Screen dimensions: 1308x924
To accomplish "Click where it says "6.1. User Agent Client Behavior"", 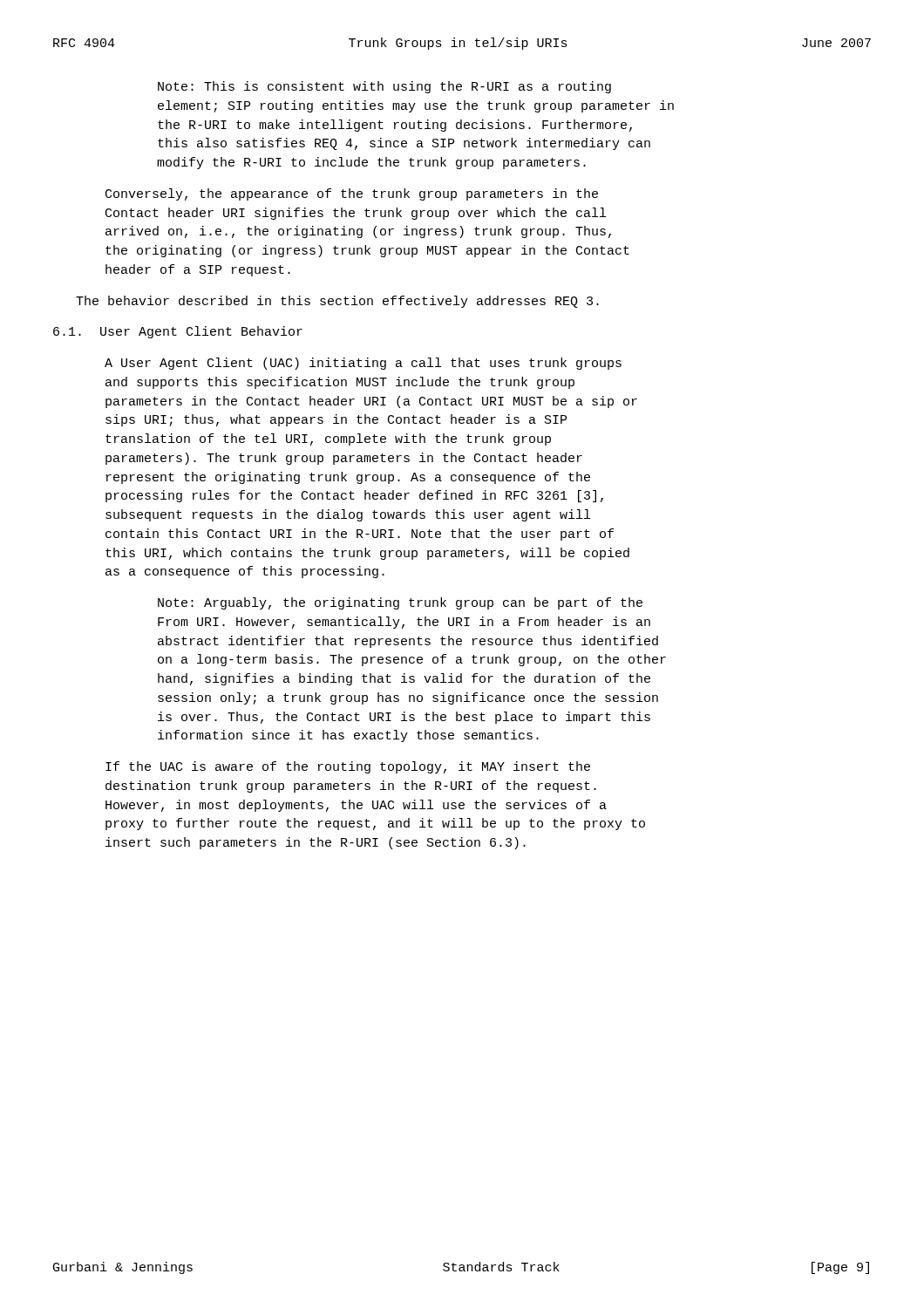I will point(178,333).
